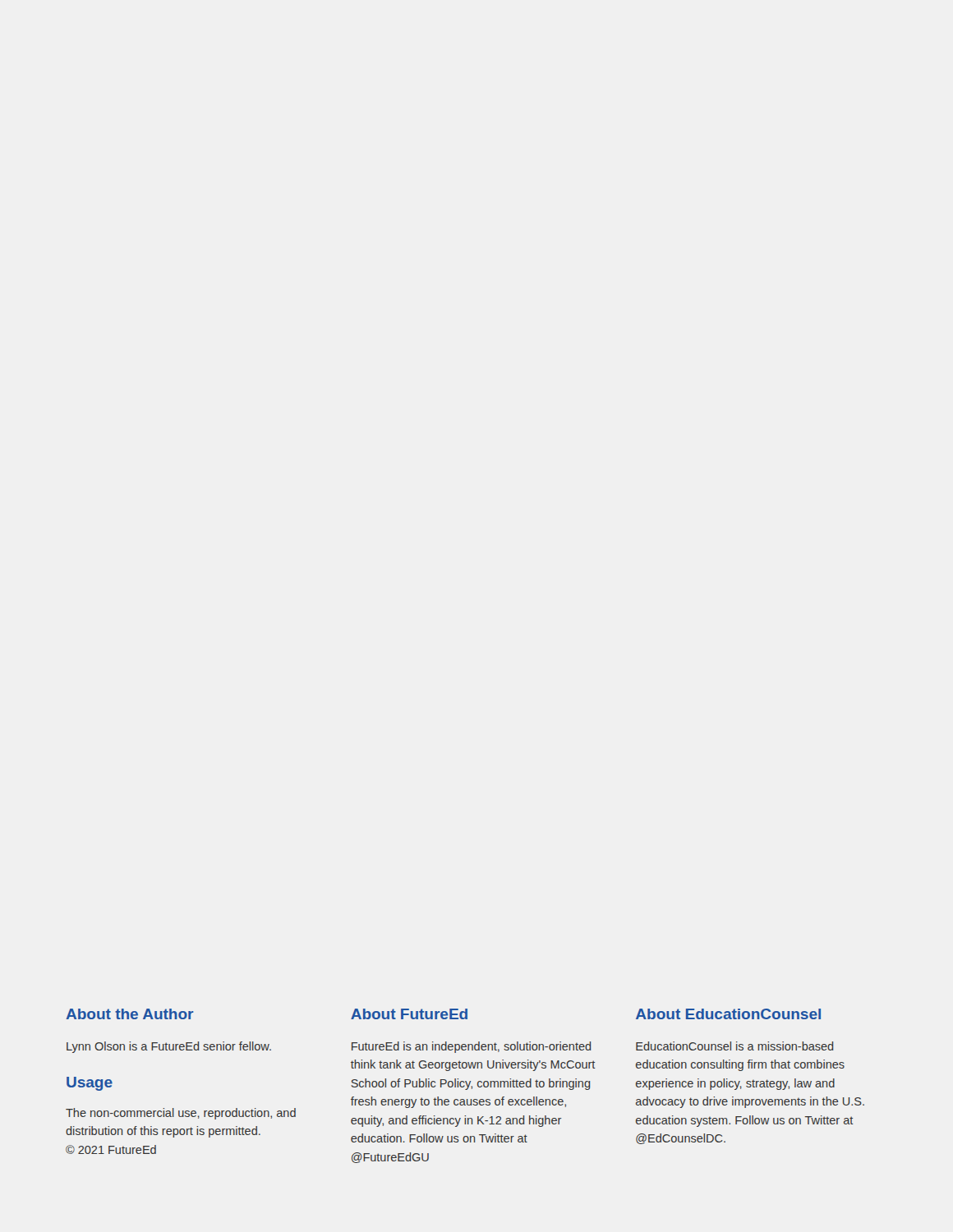Locate the text block that says "Lynn Olson is a FutureEd senior"

click(192, 1046)
